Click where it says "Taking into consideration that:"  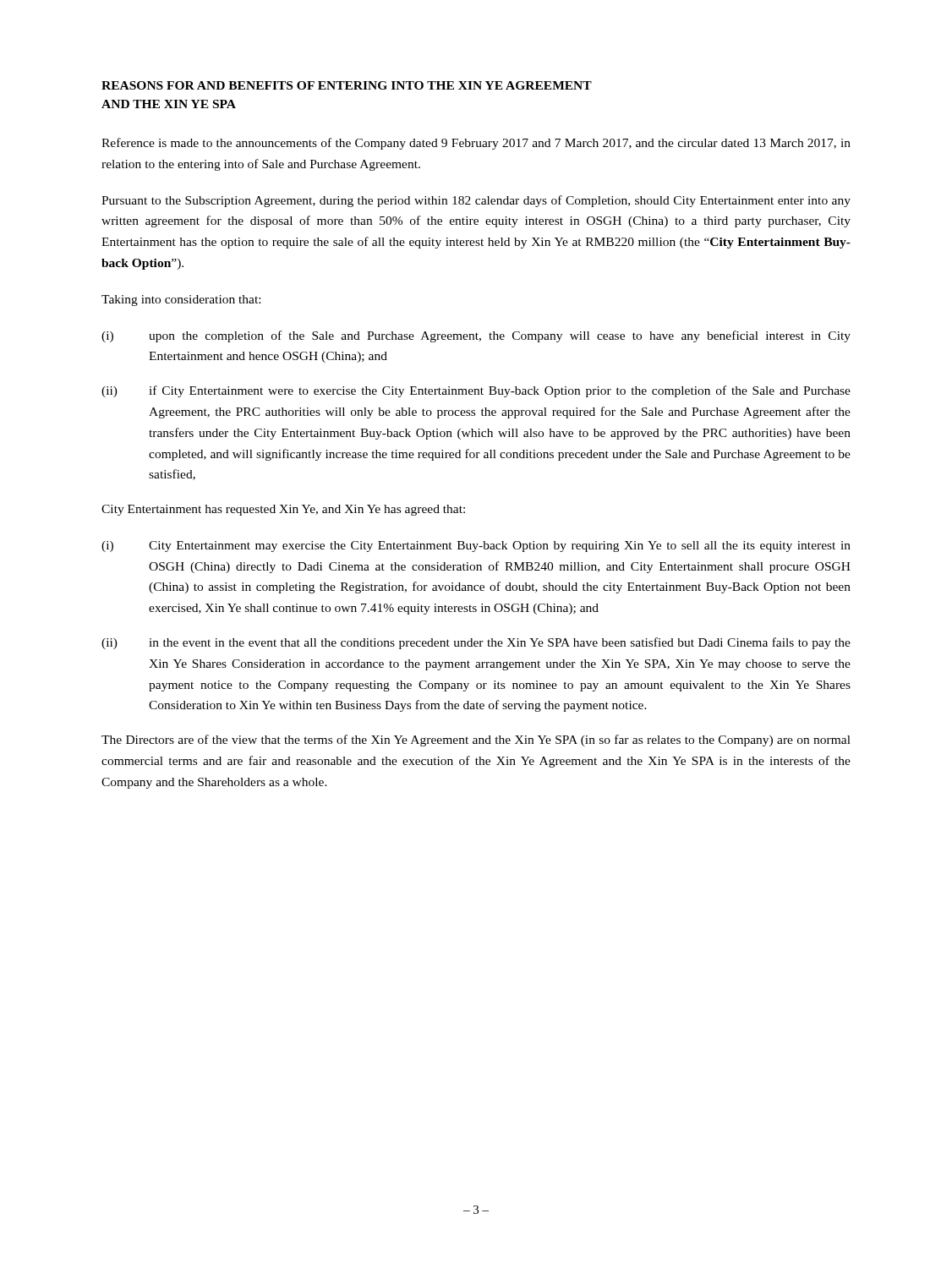tap(182, 299)
